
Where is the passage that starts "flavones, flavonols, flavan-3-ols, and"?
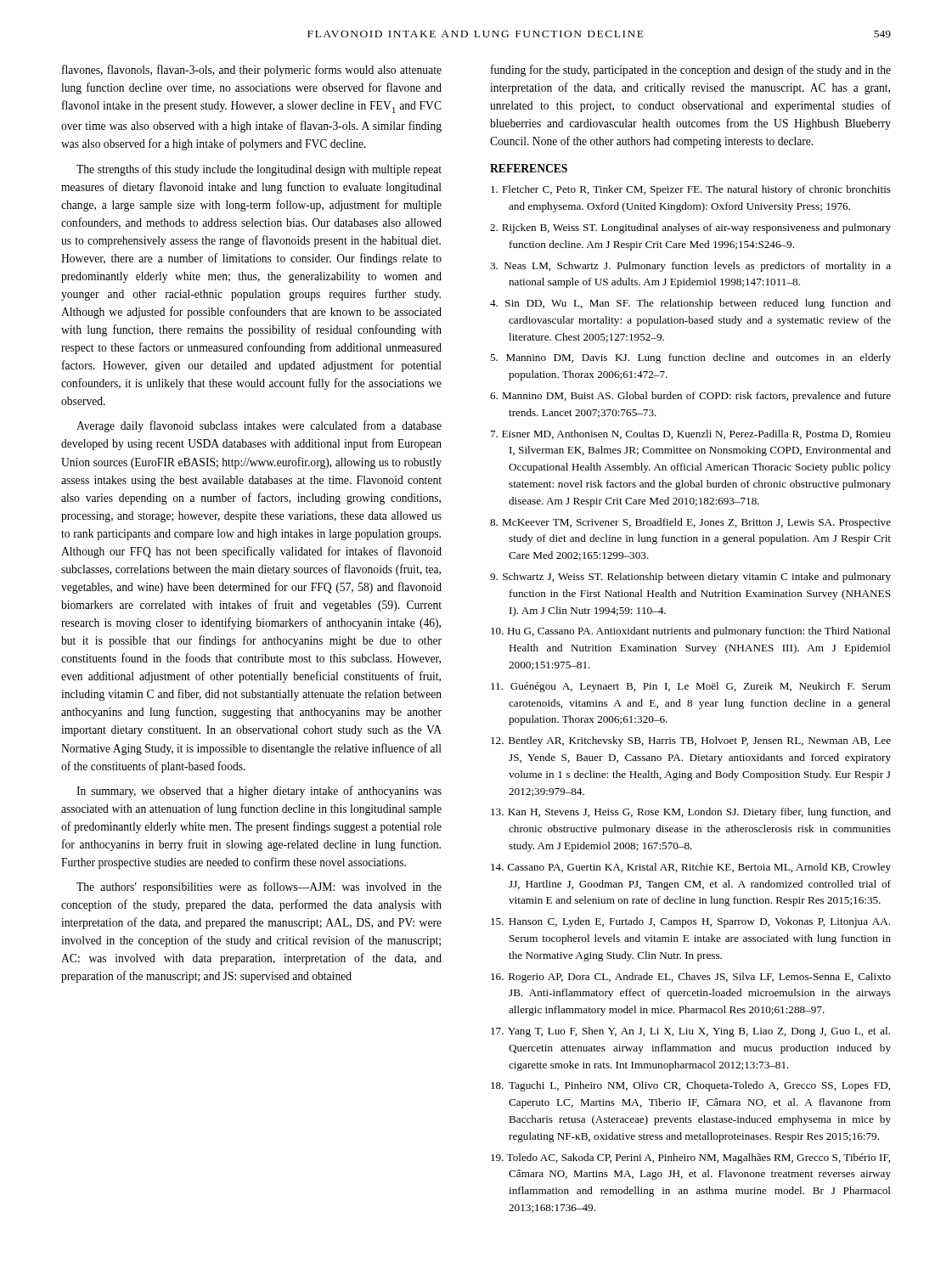pyautogui.click(x=251, y=523)
